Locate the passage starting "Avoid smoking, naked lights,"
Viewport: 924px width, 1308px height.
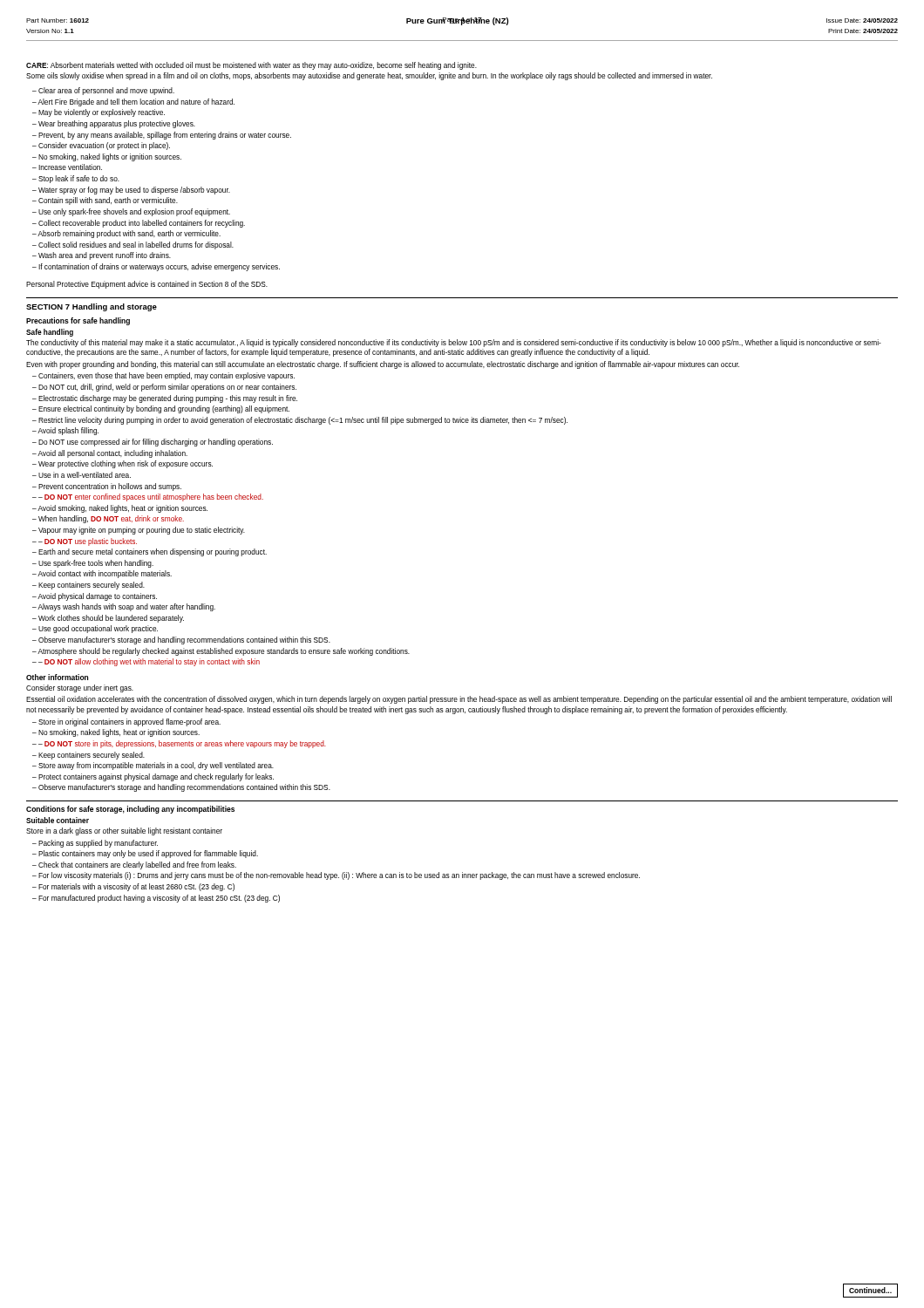(123, 508)
